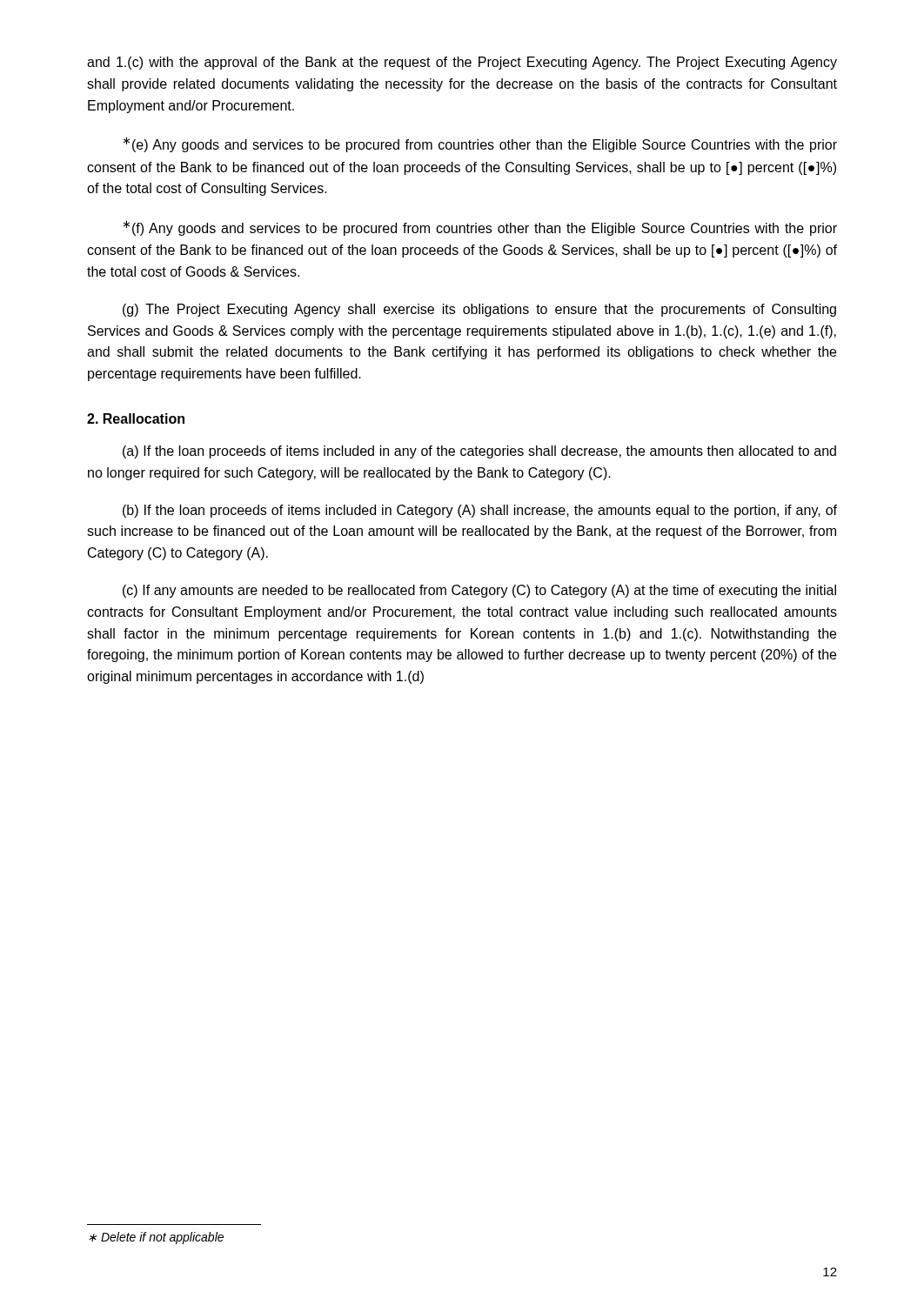Viewport: 924px width, 1305px height.
Task: Locate the footnote with the text "∗ Delete if not"
Action: (156, 1237)
